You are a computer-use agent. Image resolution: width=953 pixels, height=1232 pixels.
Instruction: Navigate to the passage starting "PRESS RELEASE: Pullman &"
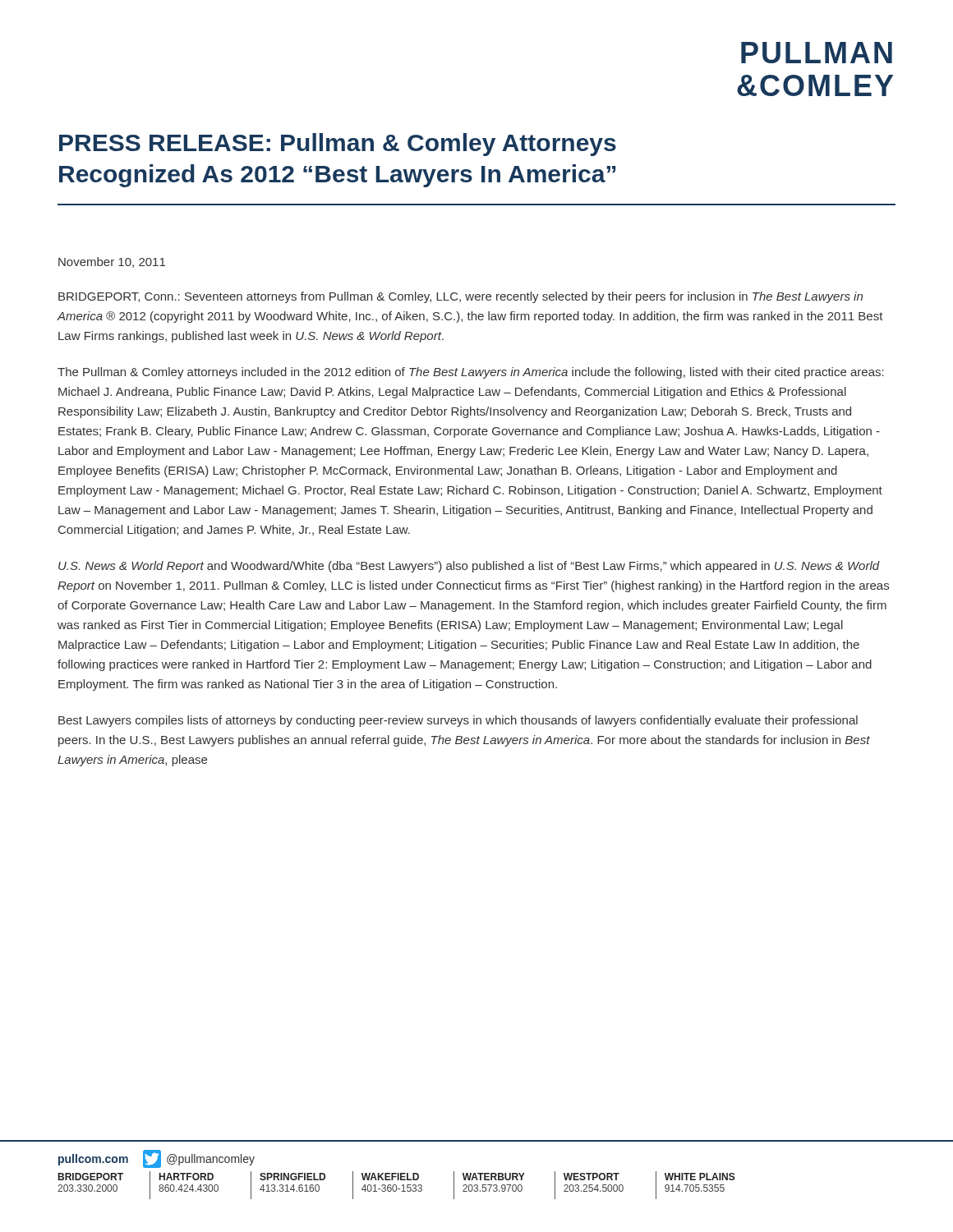click(476, 166)
